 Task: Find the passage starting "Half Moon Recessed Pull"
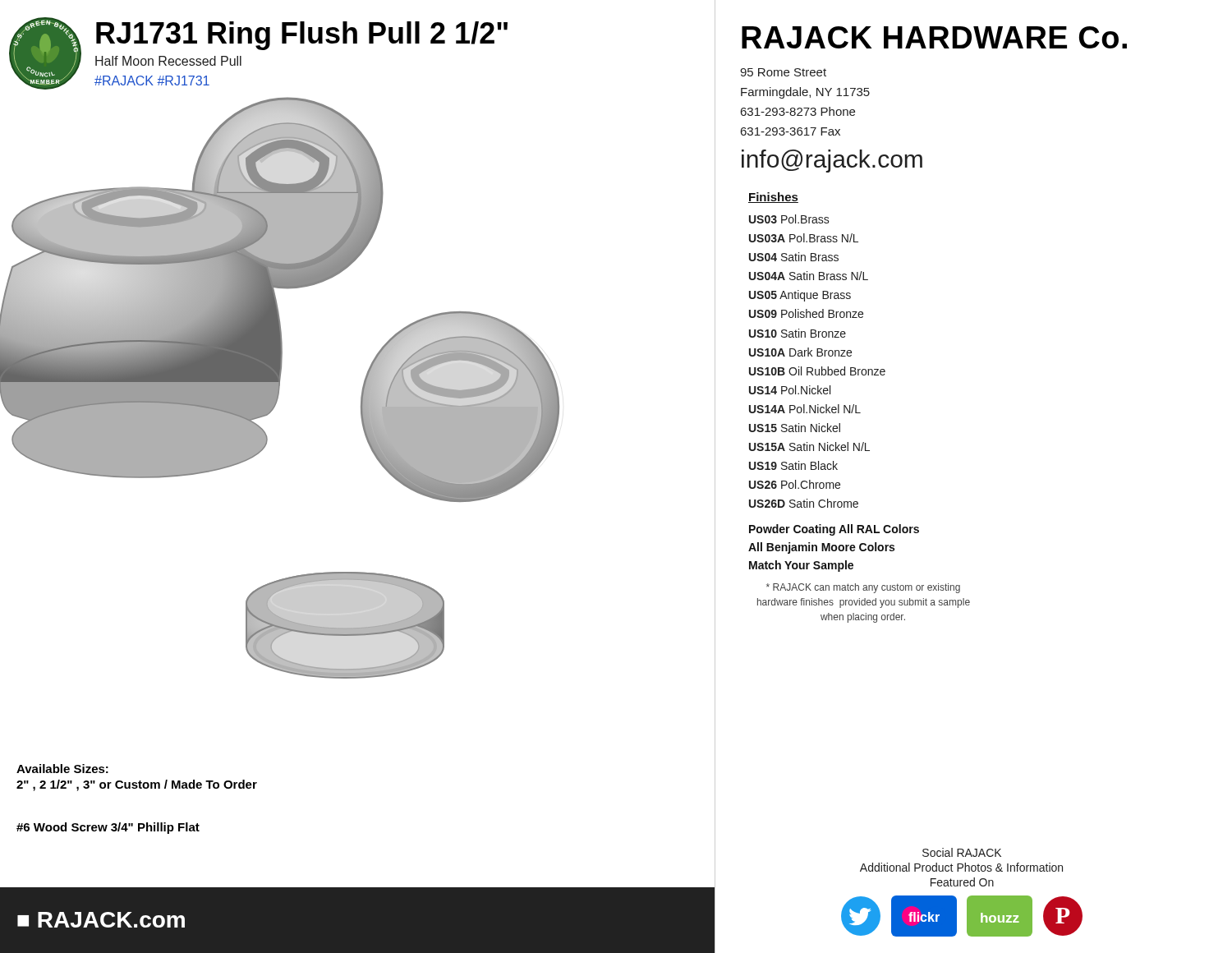(x=168, y=61)
